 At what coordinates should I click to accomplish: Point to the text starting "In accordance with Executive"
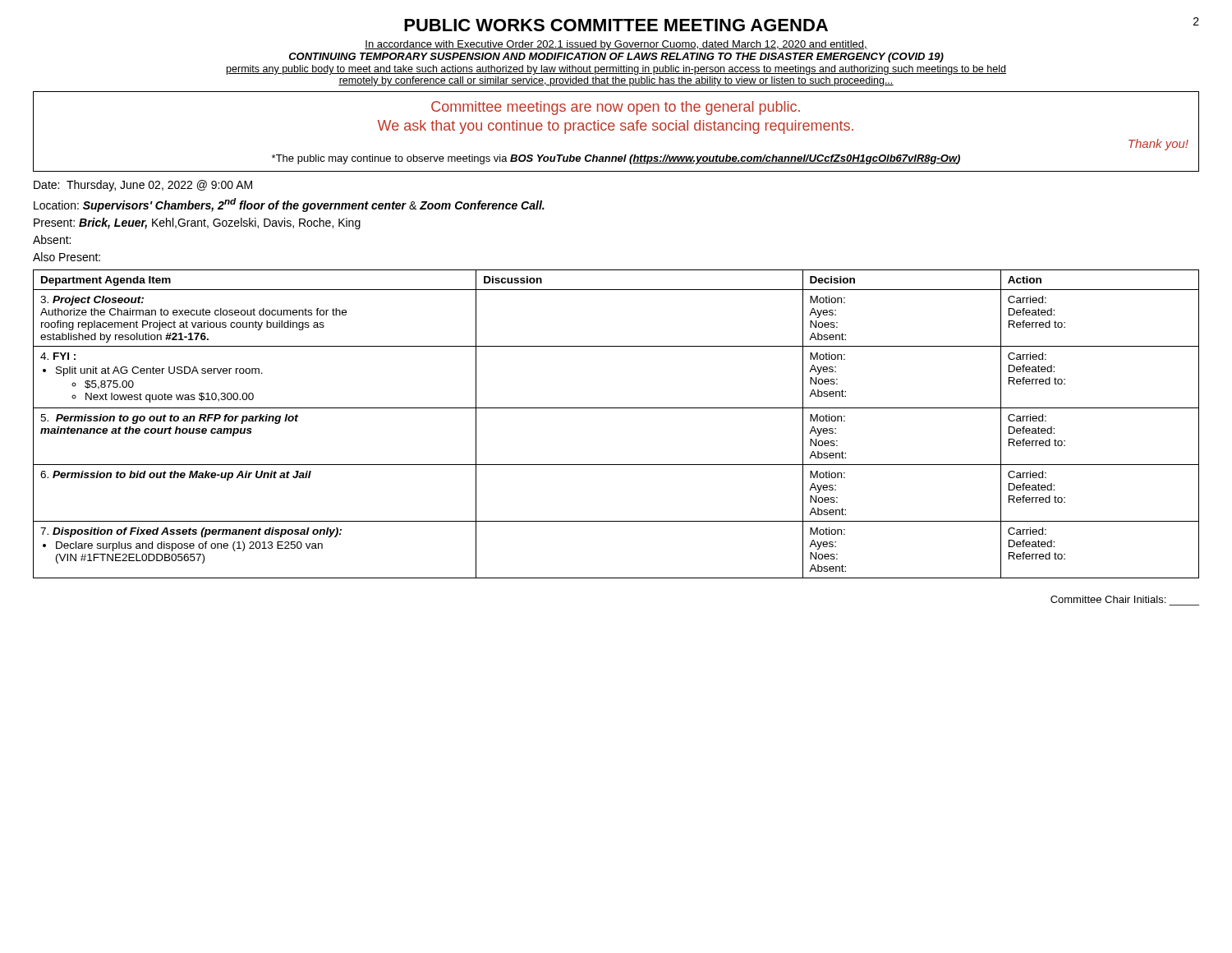point(616,44)
